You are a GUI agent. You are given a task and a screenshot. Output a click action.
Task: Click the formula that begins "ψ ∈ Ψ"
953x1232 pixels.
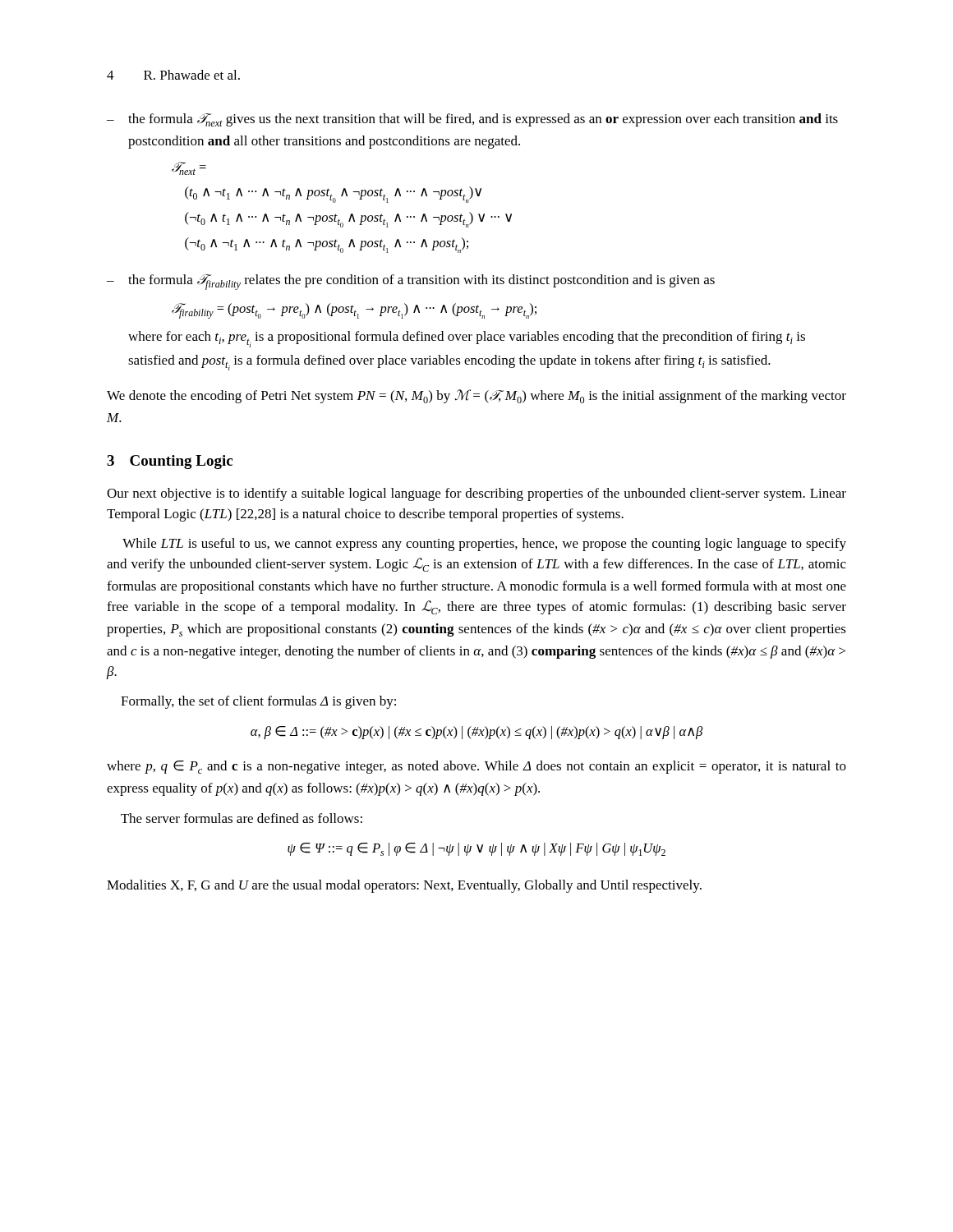[476, 850]
